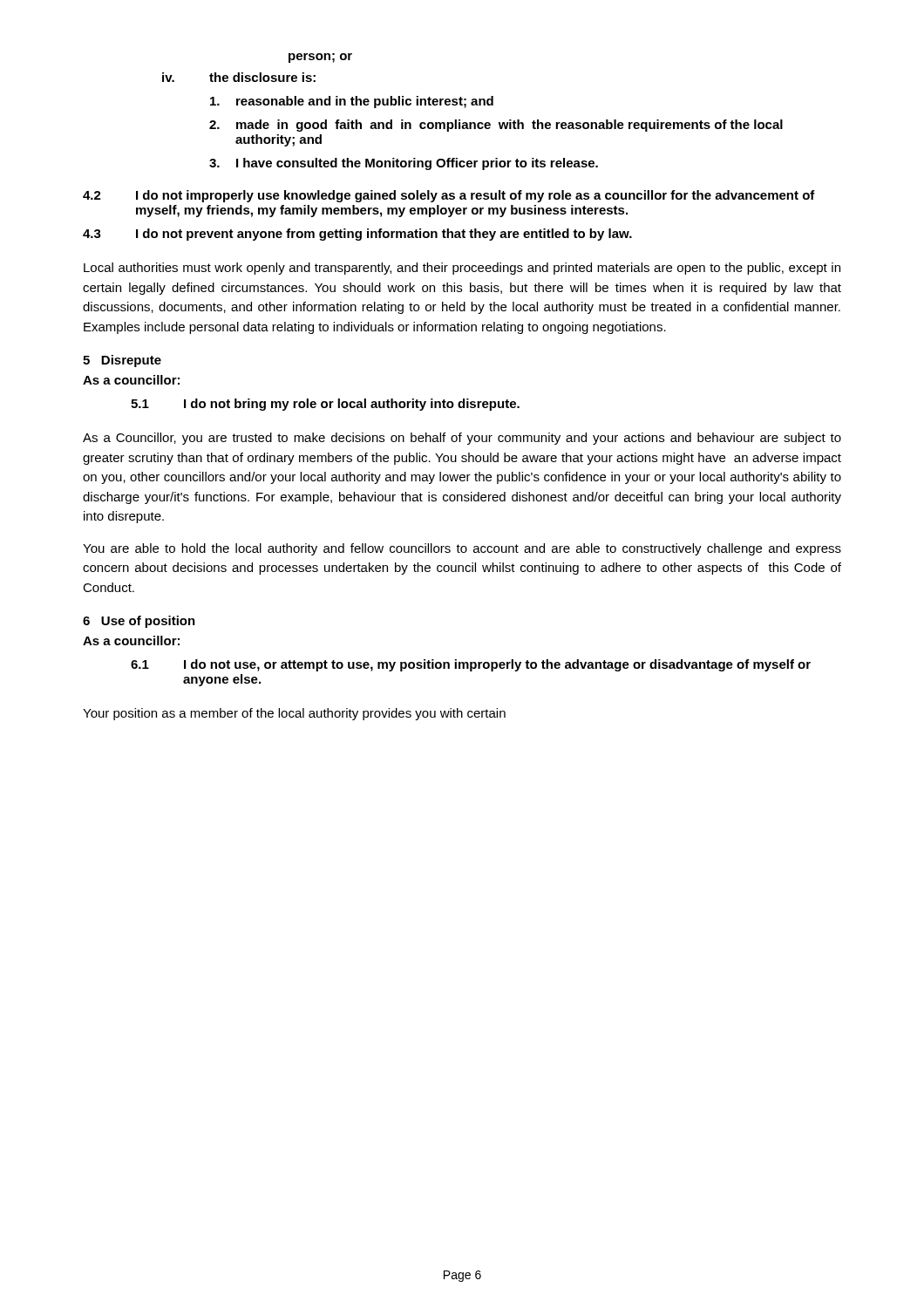
Task: Find the text block containing "As a Councillor, you"
Action: coord(462,477)
